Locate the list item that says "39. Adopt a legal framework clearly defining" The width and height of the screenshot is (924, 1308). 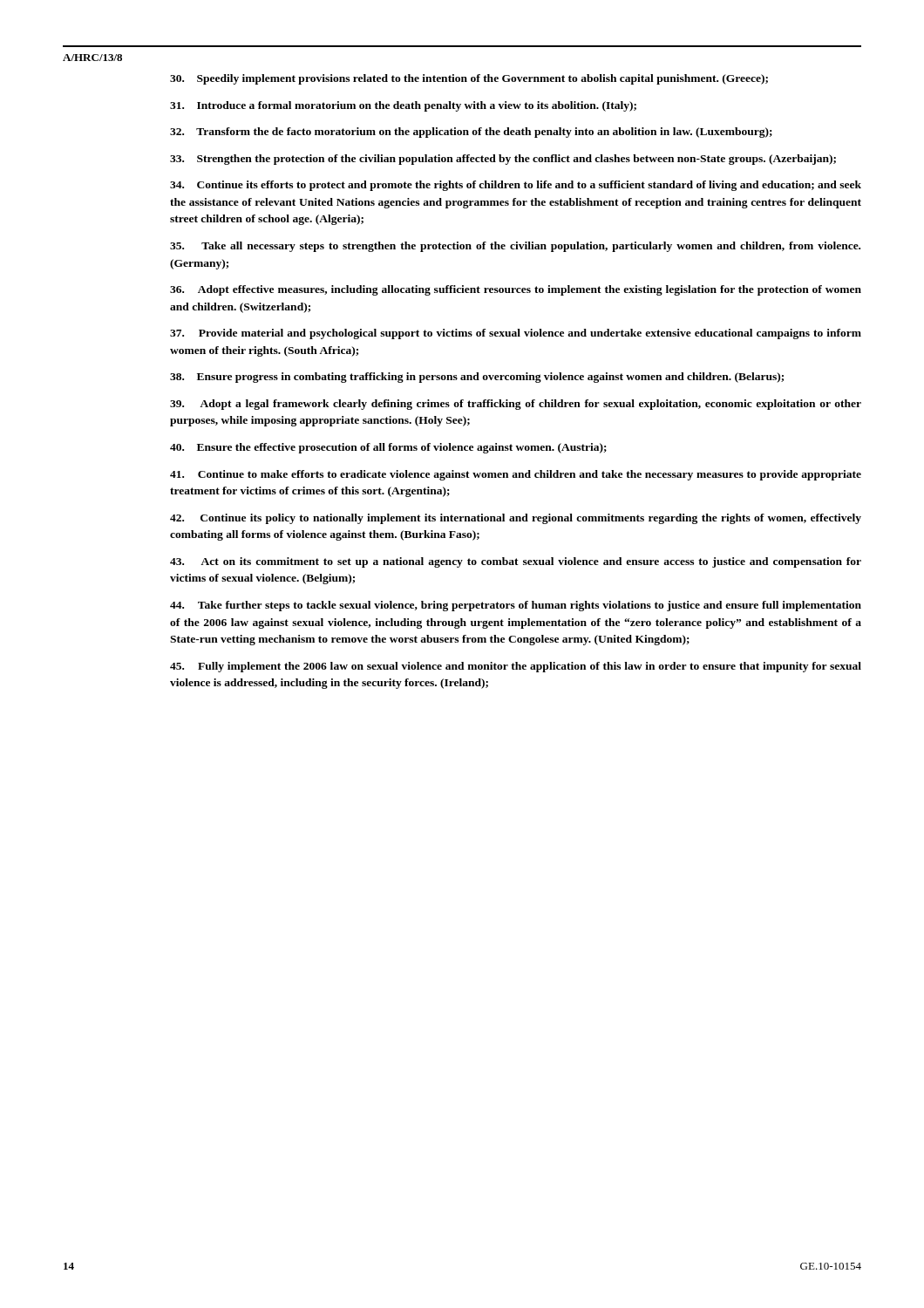tap(516, 412)
